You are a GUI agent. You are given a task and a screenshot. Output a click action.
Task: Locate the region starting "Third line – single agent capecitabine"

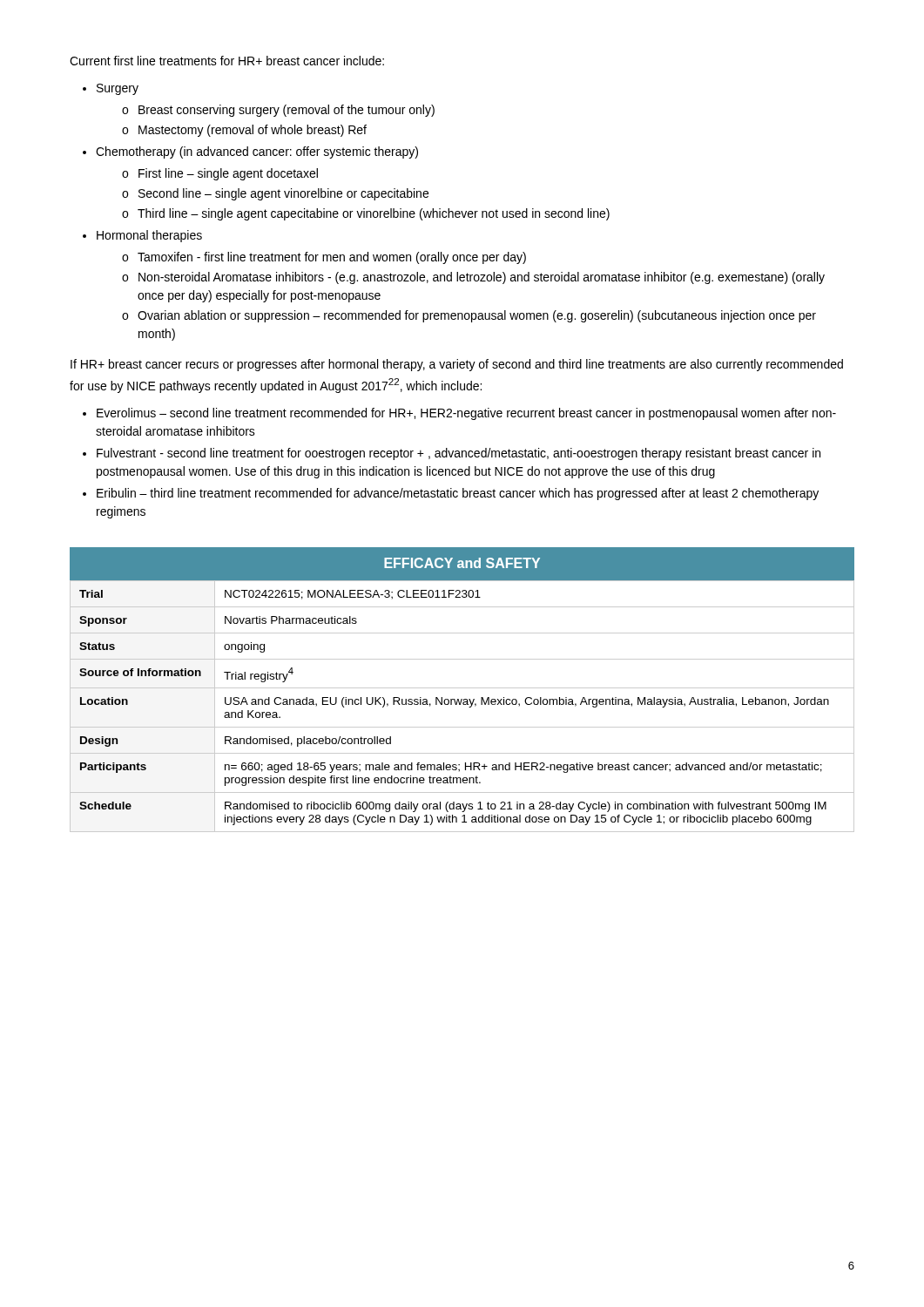tap(374, 213)
